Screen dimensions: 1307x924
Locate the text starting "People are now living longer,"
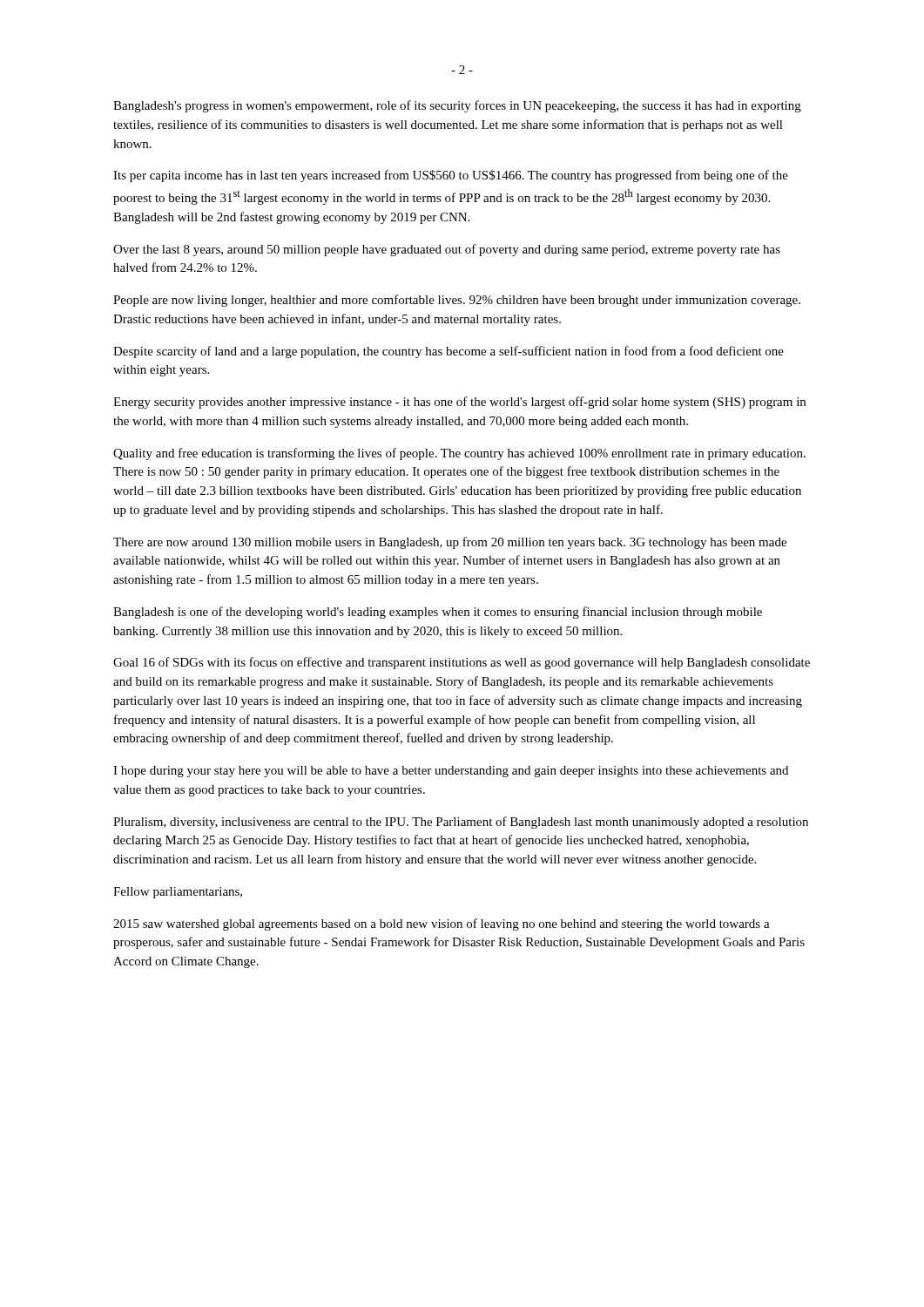coord(457,309)
